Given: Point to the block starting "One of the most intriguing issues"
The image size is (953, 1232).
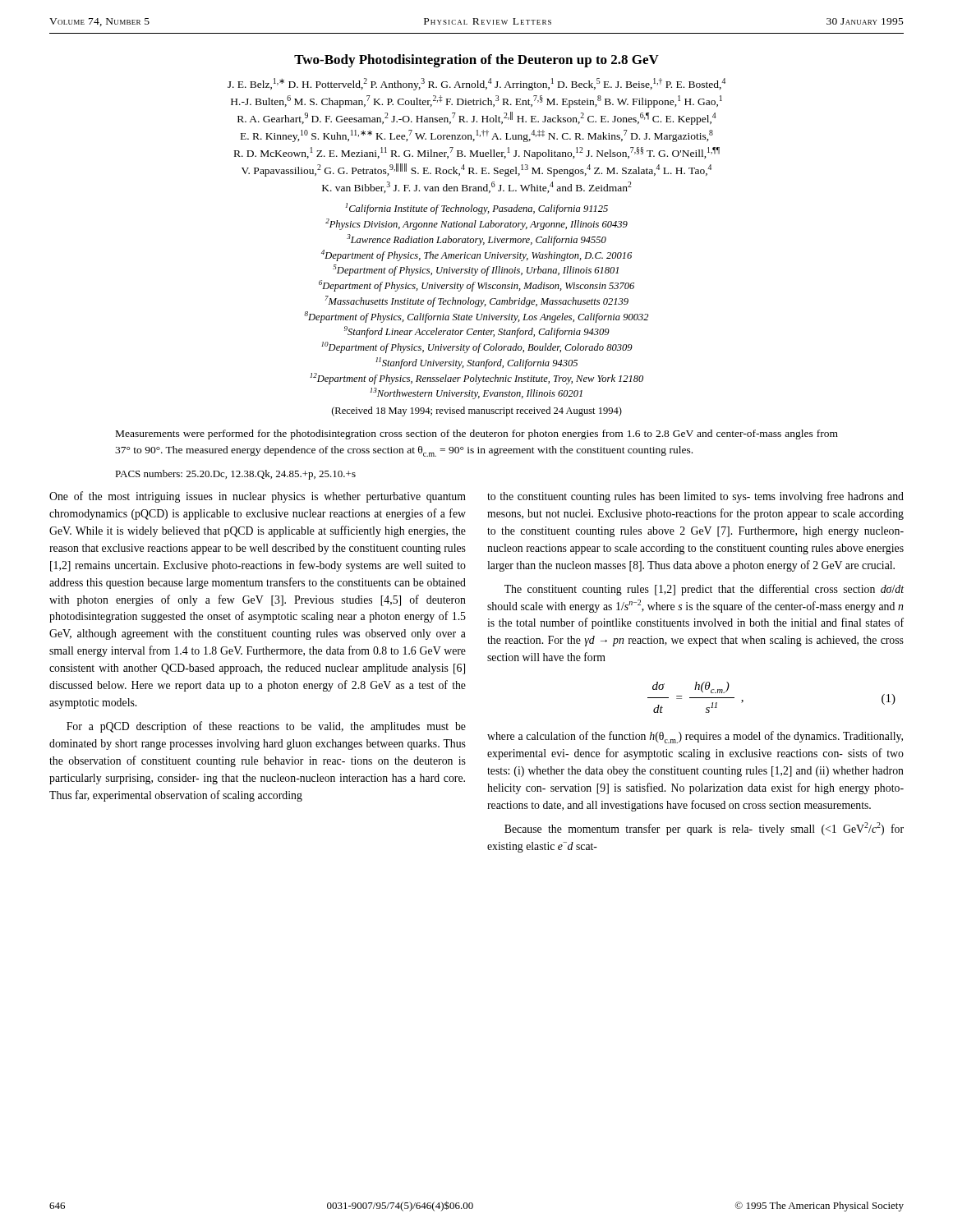Looking at the screenshot, I should click(x=258, y=647).
